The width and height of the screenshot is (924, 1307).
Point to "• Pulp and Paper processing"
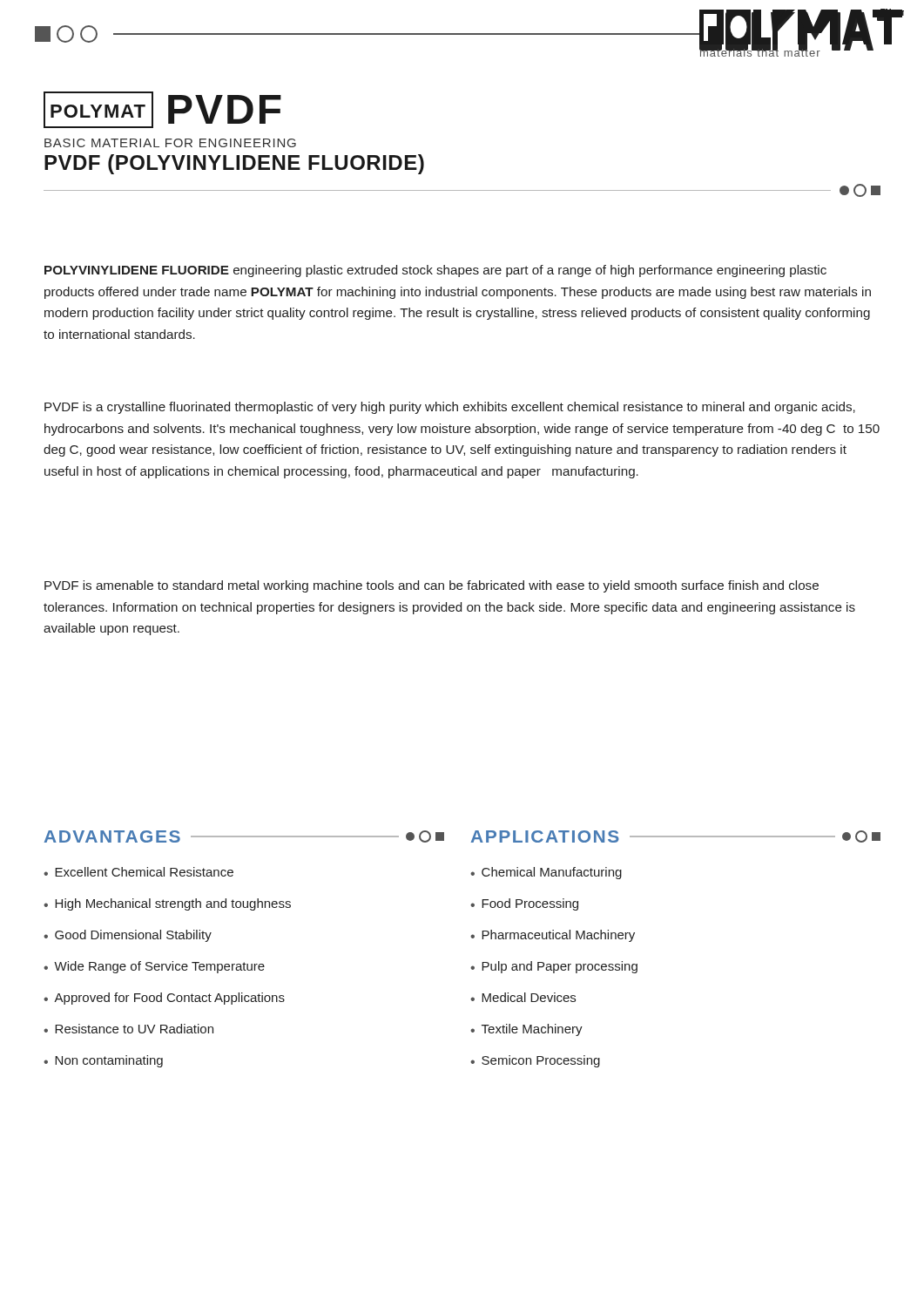[x=554, y=968]
